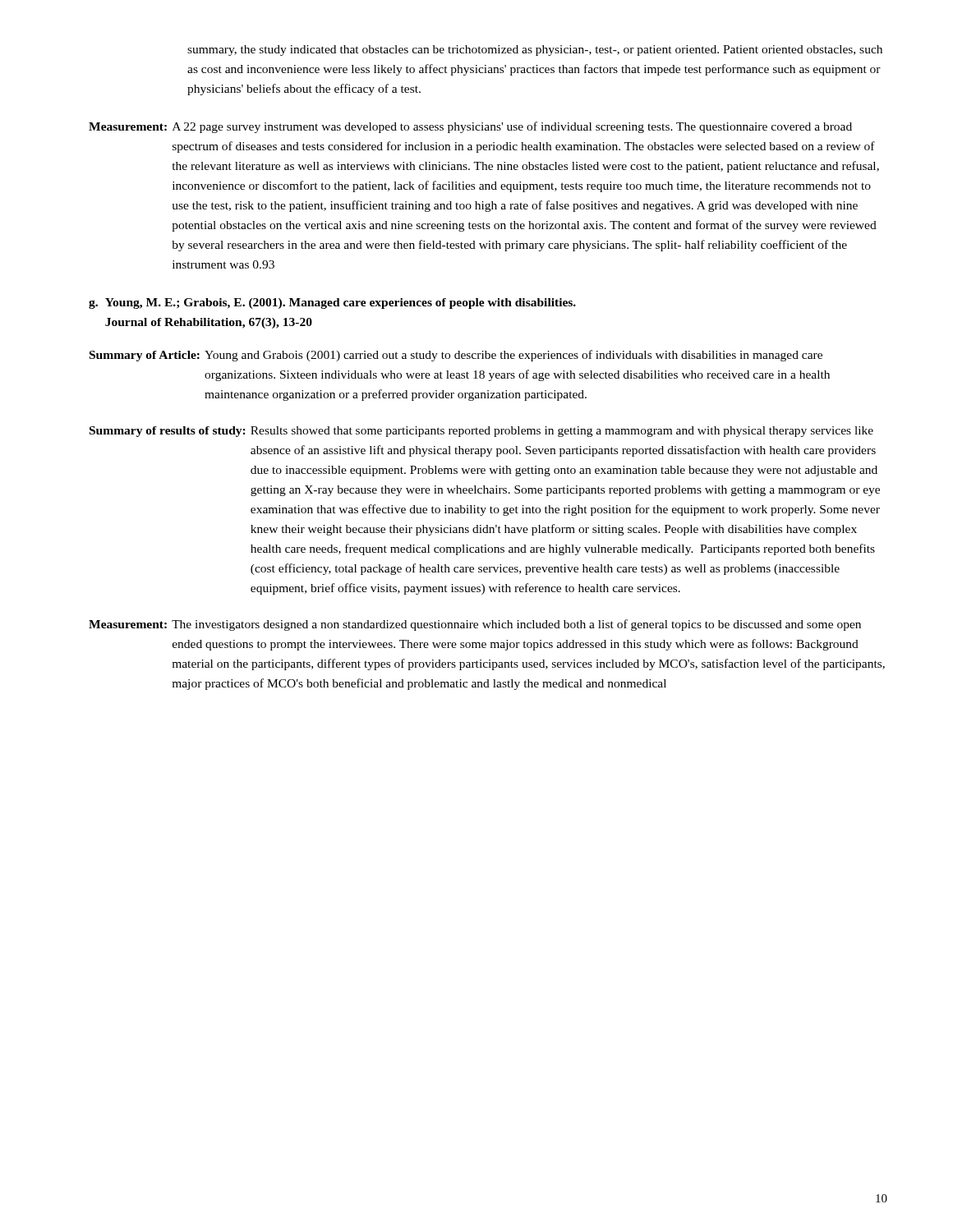Locate the passage starting "summary, the study"
Screen dimensions: 1232x953
pyautogui.click(x=535, y=69)
